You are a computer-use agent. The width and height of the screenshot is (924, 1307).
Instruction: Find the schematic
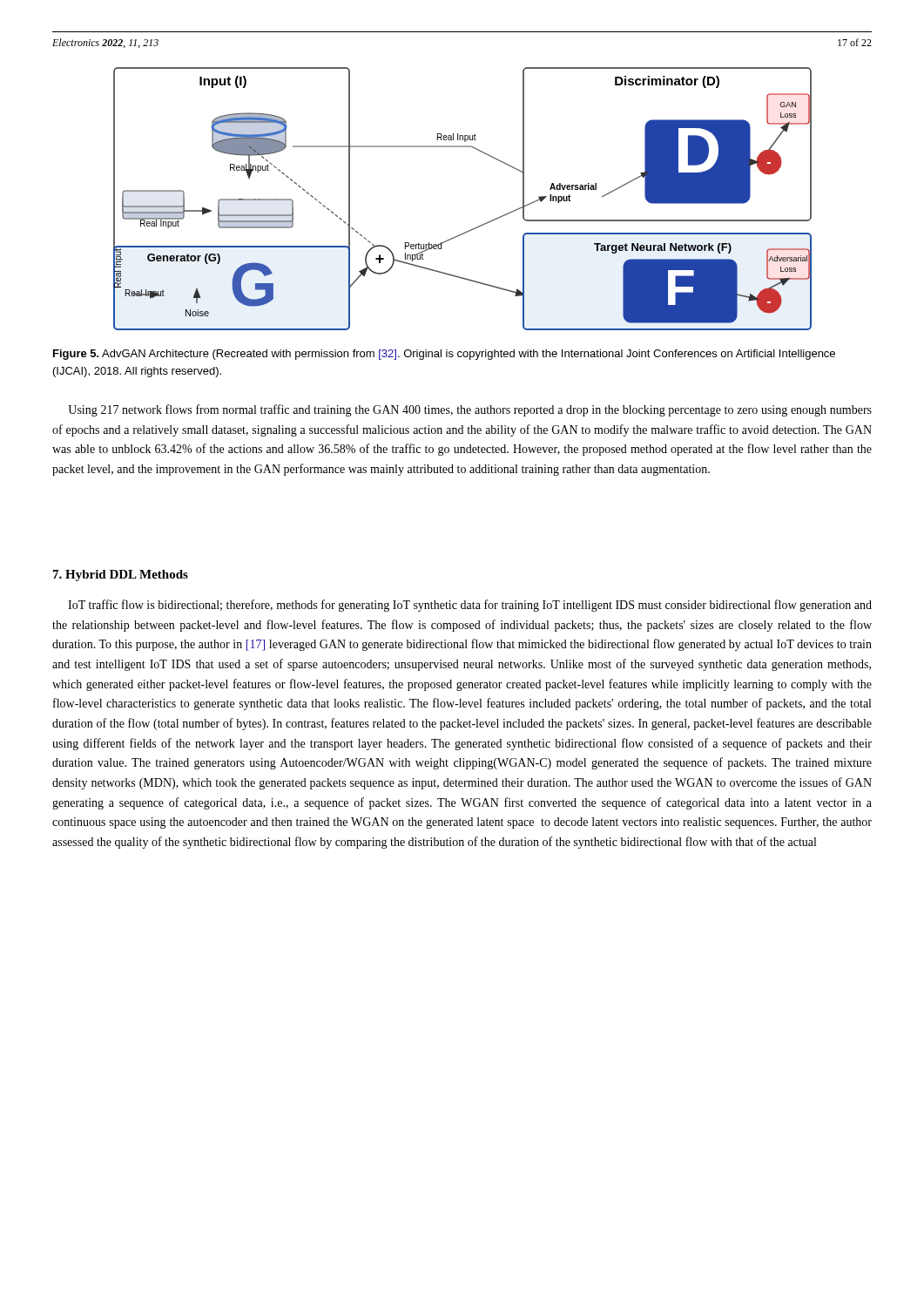point(462,199)
